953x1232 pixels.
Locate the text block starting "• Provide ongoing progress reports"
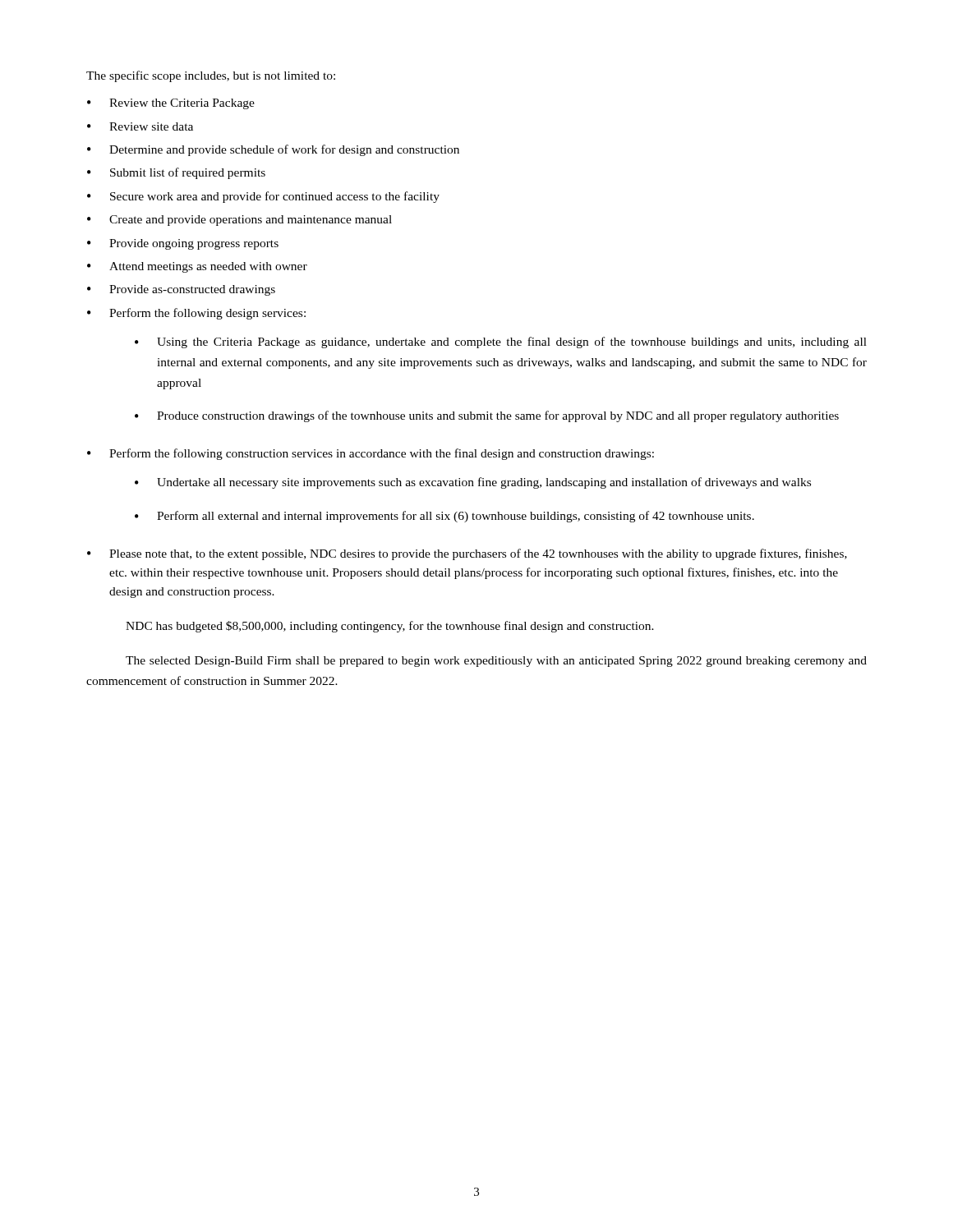[183, 244]
